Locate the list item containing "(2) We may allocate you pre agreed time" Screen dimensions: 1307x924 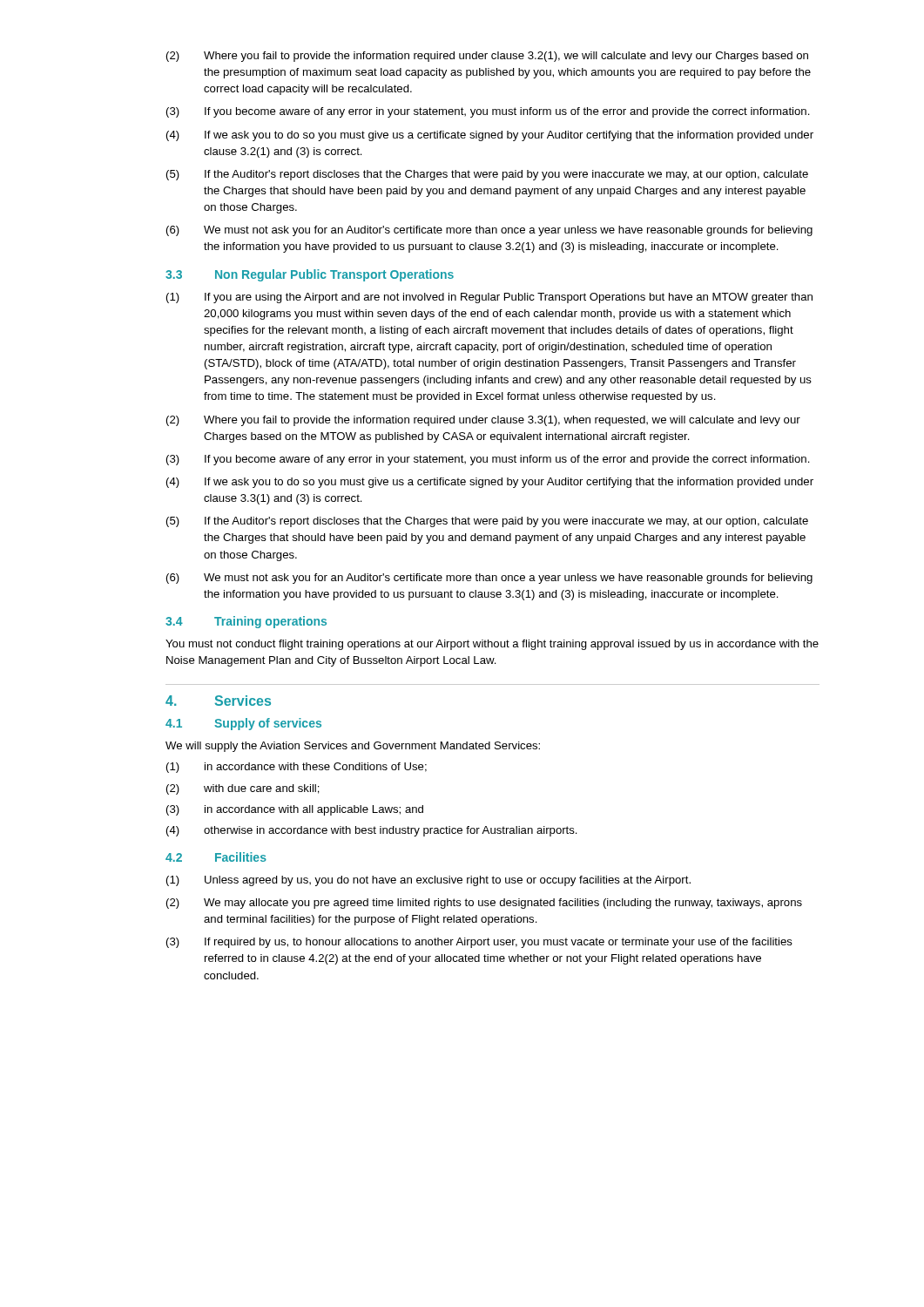coord(492,911)
